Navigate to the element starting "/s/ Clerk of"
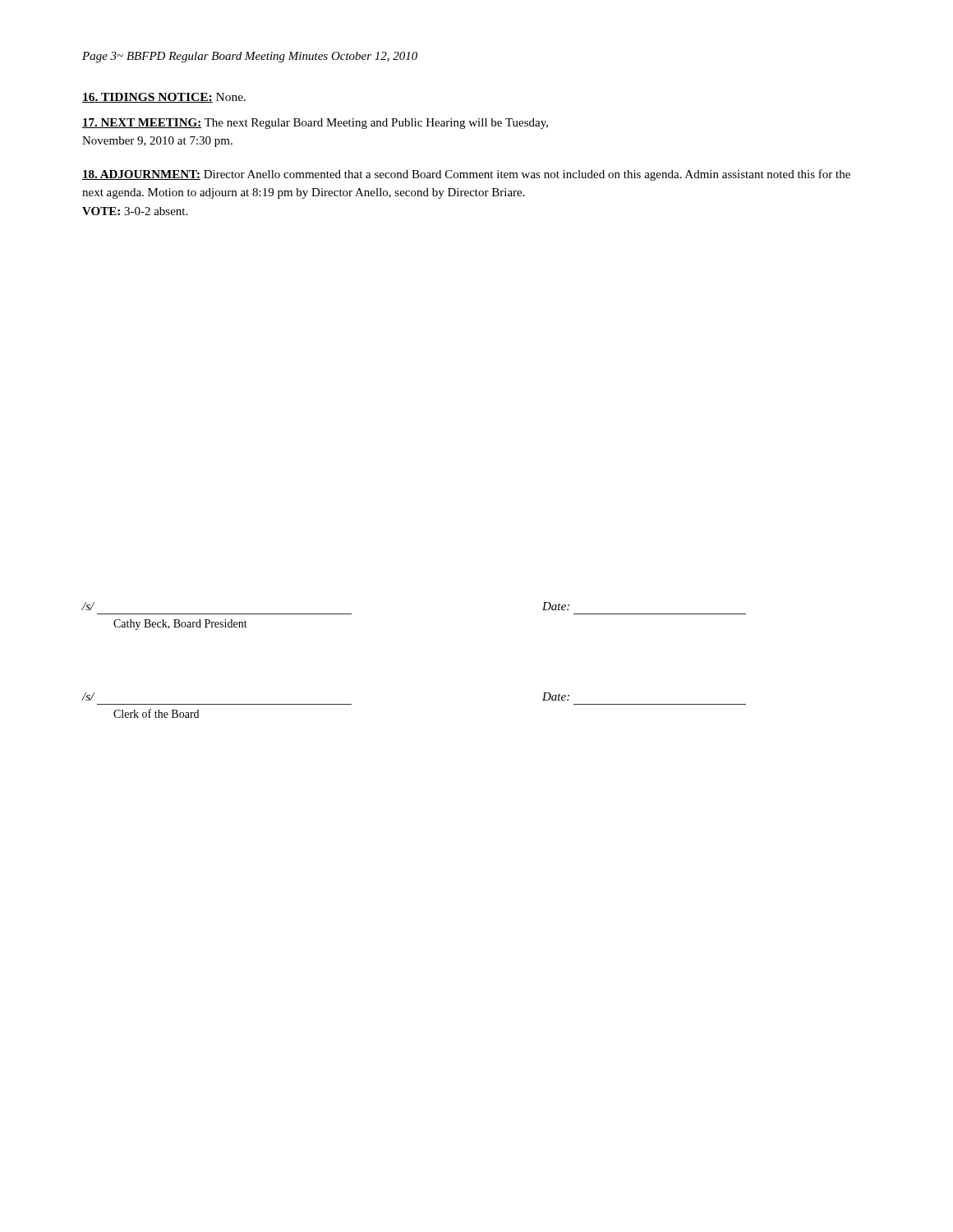This screenshot has width=953, height=1232. [217, 706]
